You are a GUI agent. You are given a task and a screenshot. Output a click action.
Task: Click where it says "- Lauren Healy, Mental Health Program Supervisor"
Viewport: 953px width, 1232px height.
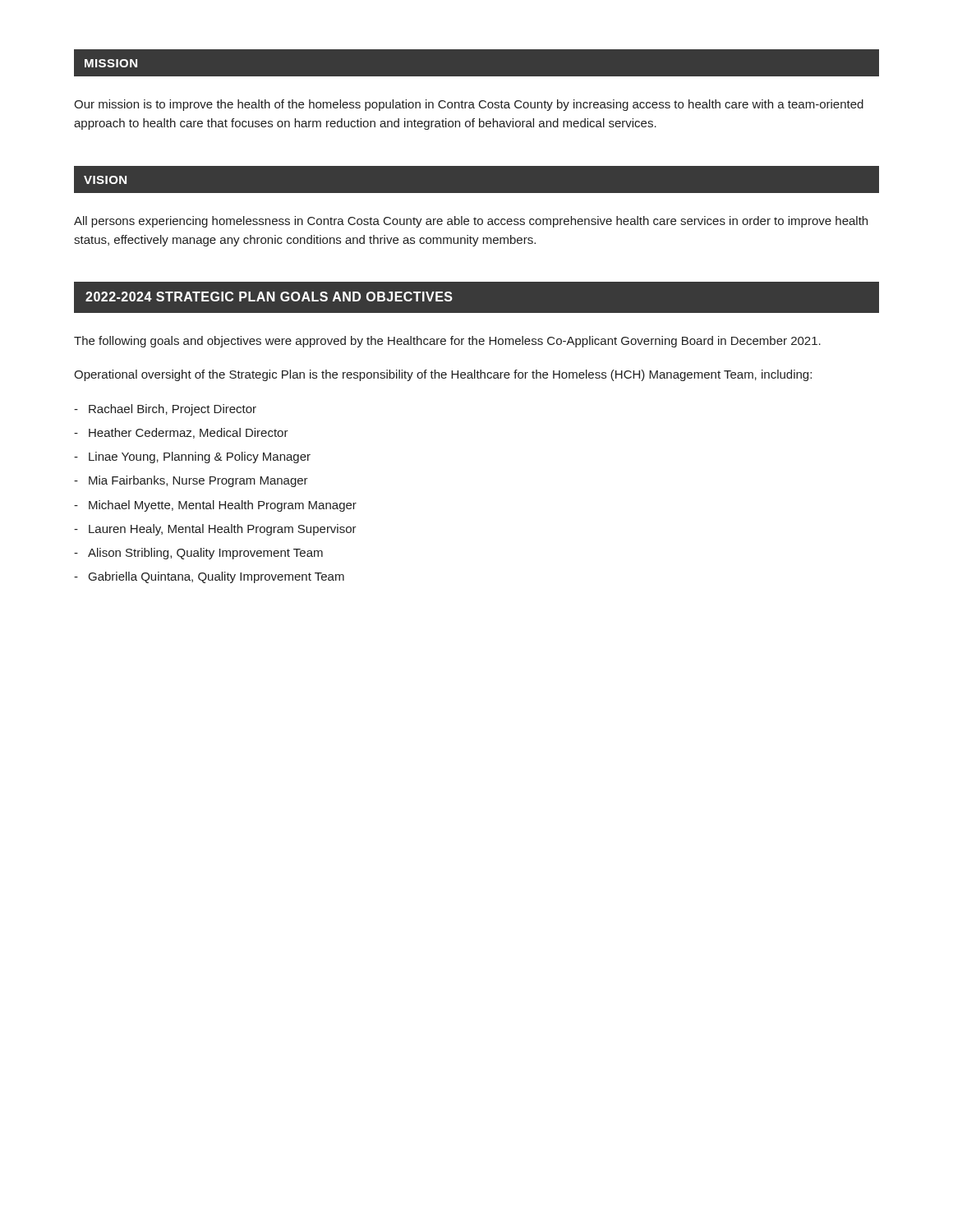click(215, 528)
